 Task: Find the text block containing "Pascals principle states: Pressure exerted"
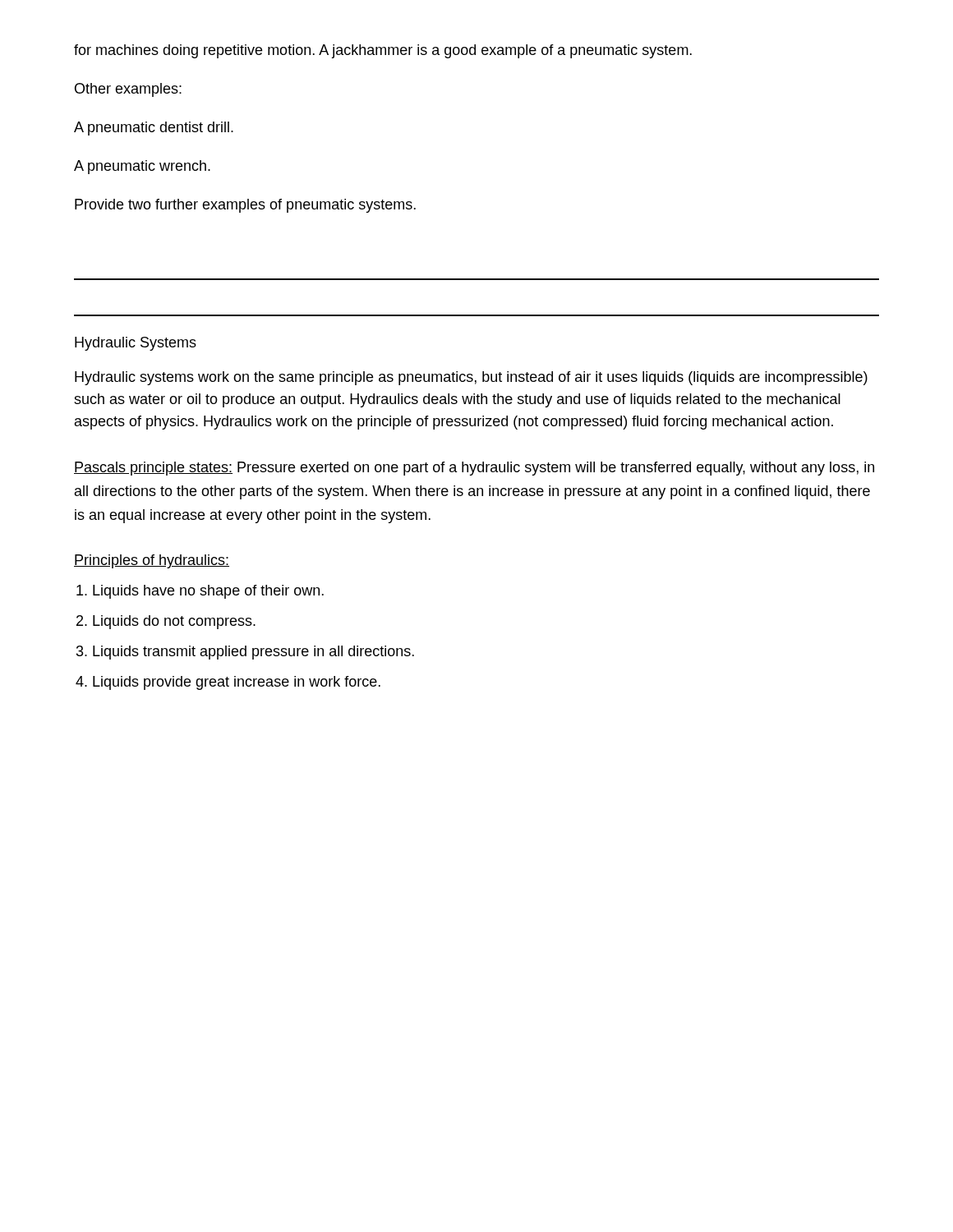(x=474, y=491)
